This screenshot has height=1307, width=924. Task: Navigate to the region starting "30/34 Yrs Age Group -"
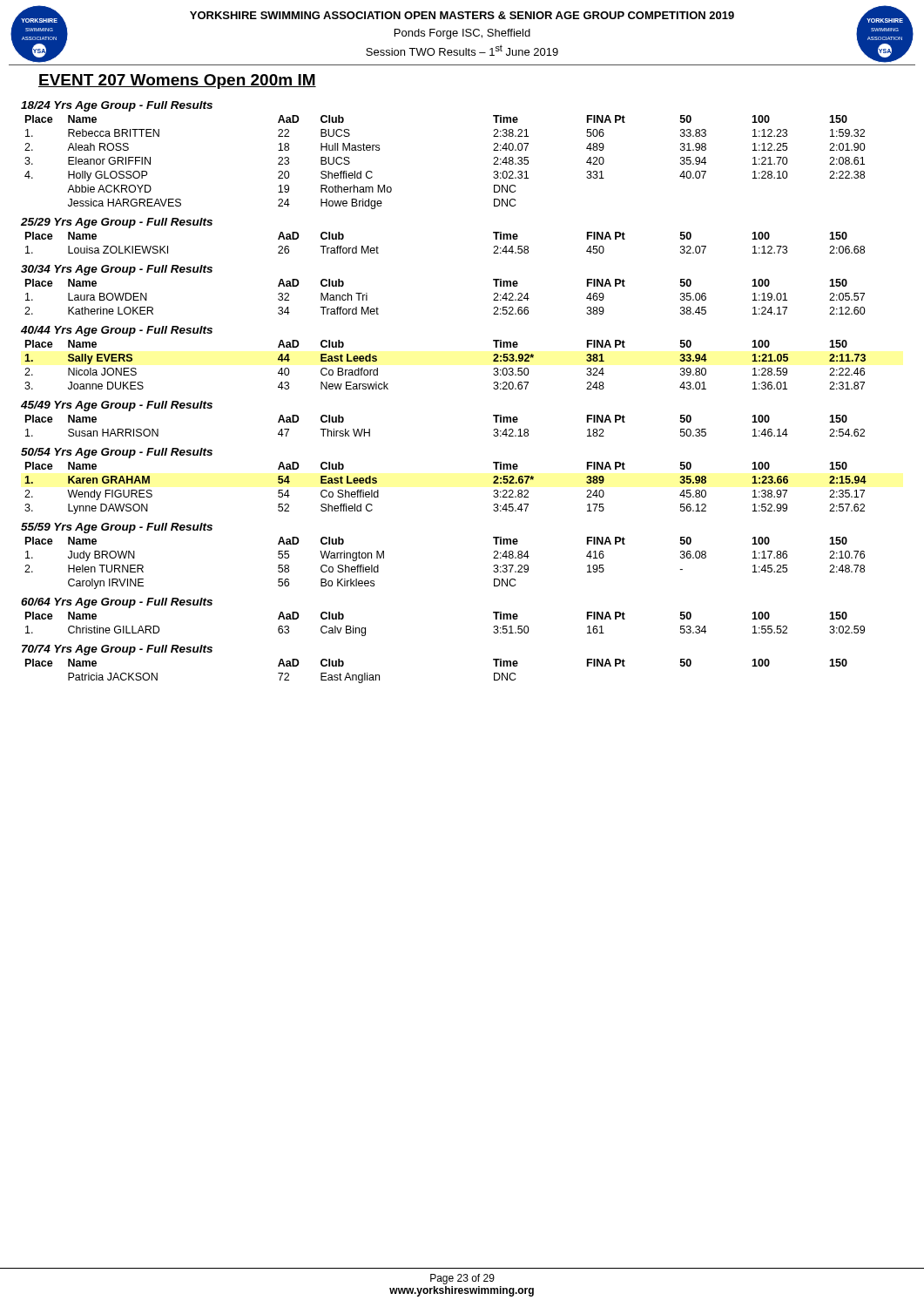coord(117,269)
